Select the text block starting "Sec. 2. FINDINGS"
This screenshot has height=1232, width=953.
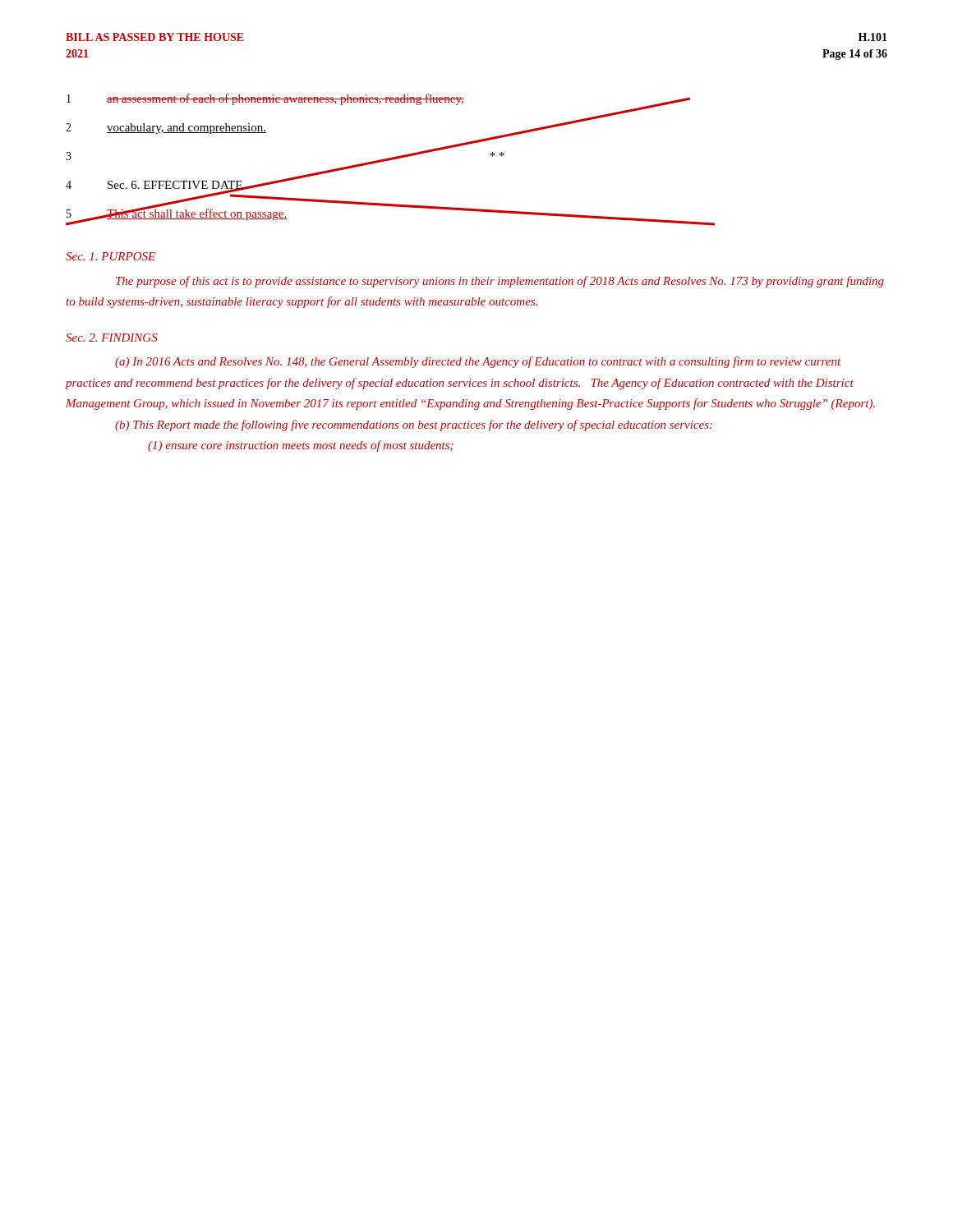click(112, 337)
